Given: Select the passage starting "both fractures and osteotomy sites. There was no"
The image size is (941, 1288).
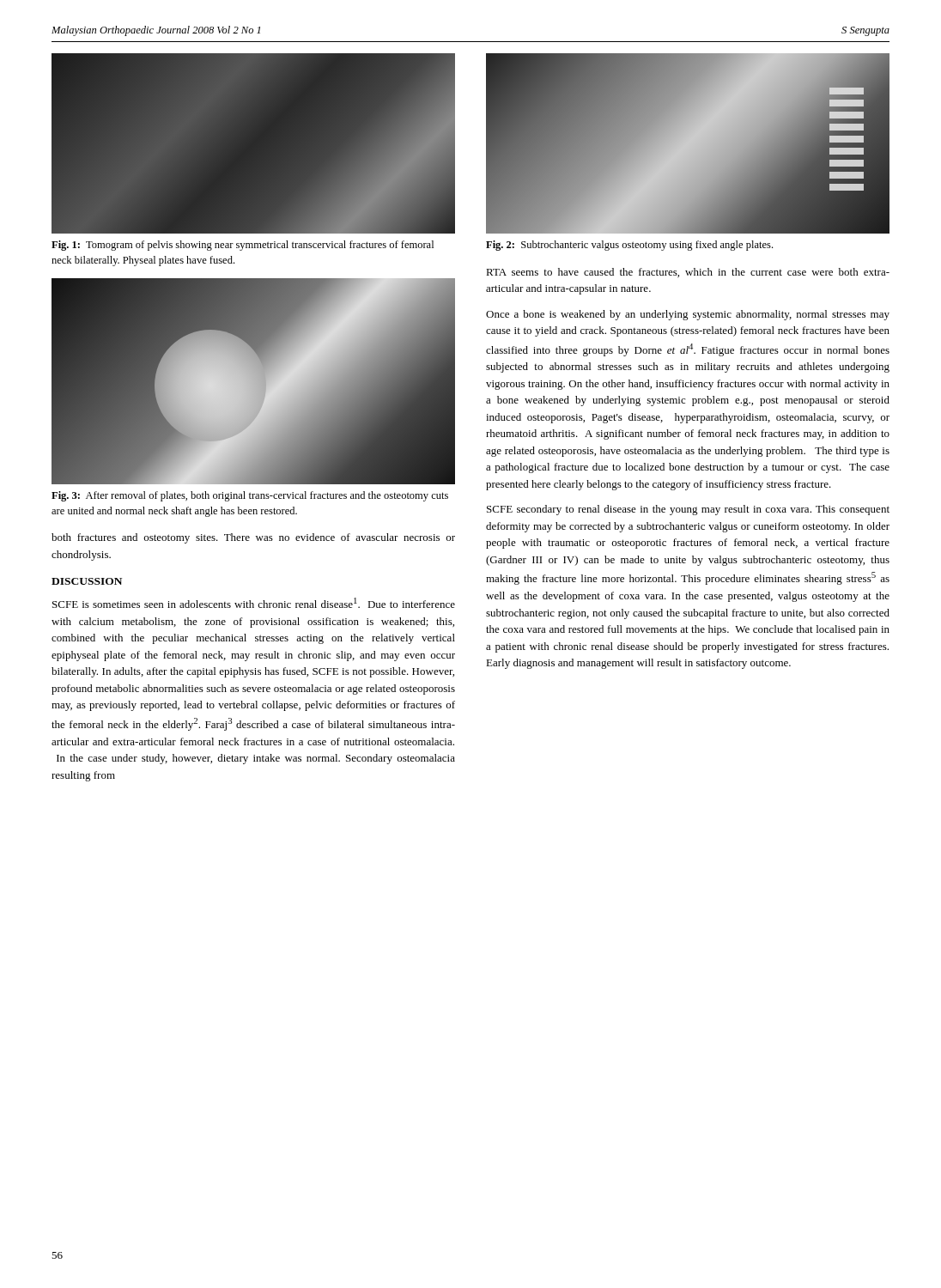Looking at the screenshot, I should pyautogui.click(x=253, y=545).
